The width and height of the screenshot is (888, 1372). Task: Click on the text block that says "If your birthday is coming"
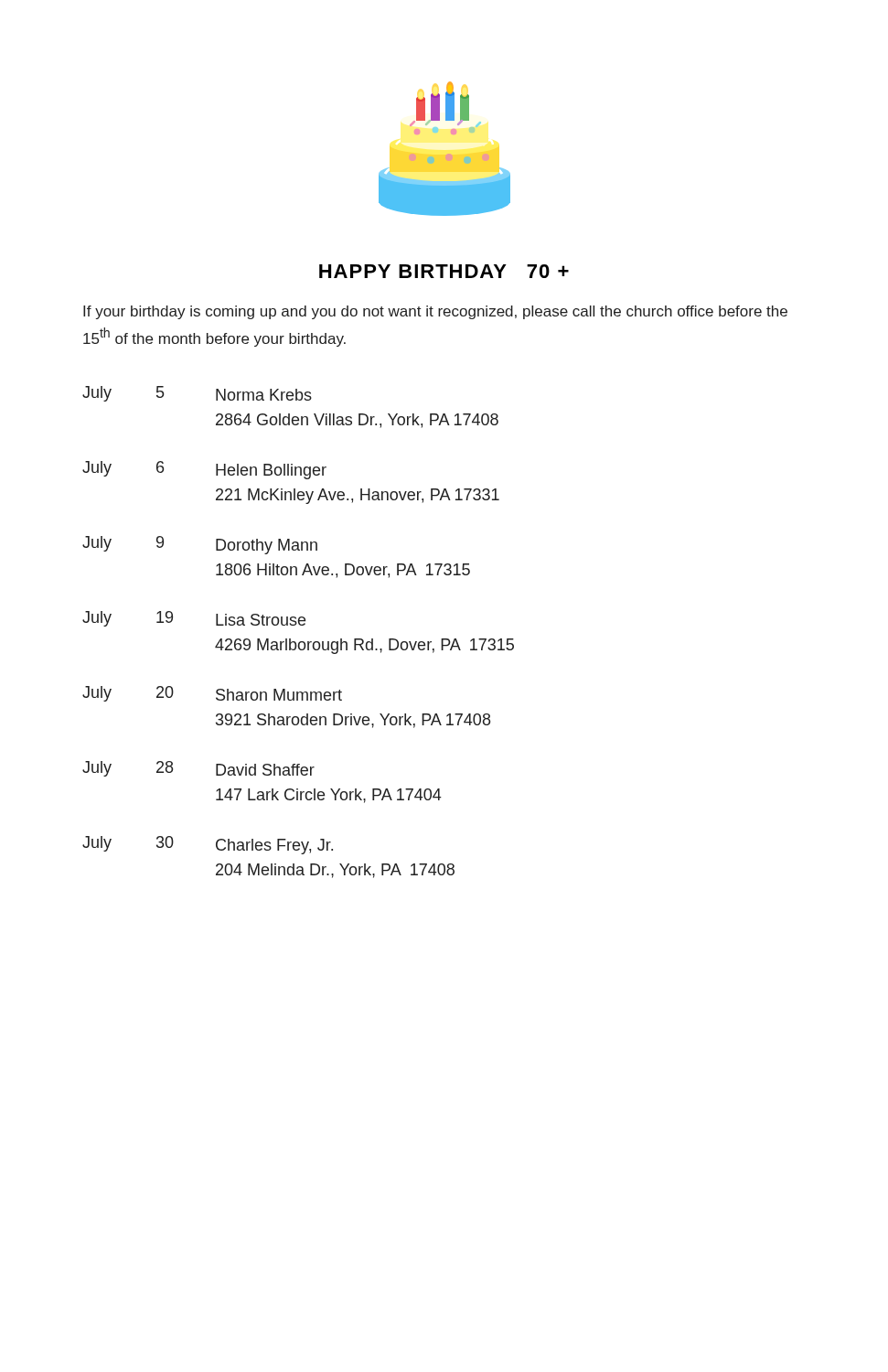click(435, 325)
